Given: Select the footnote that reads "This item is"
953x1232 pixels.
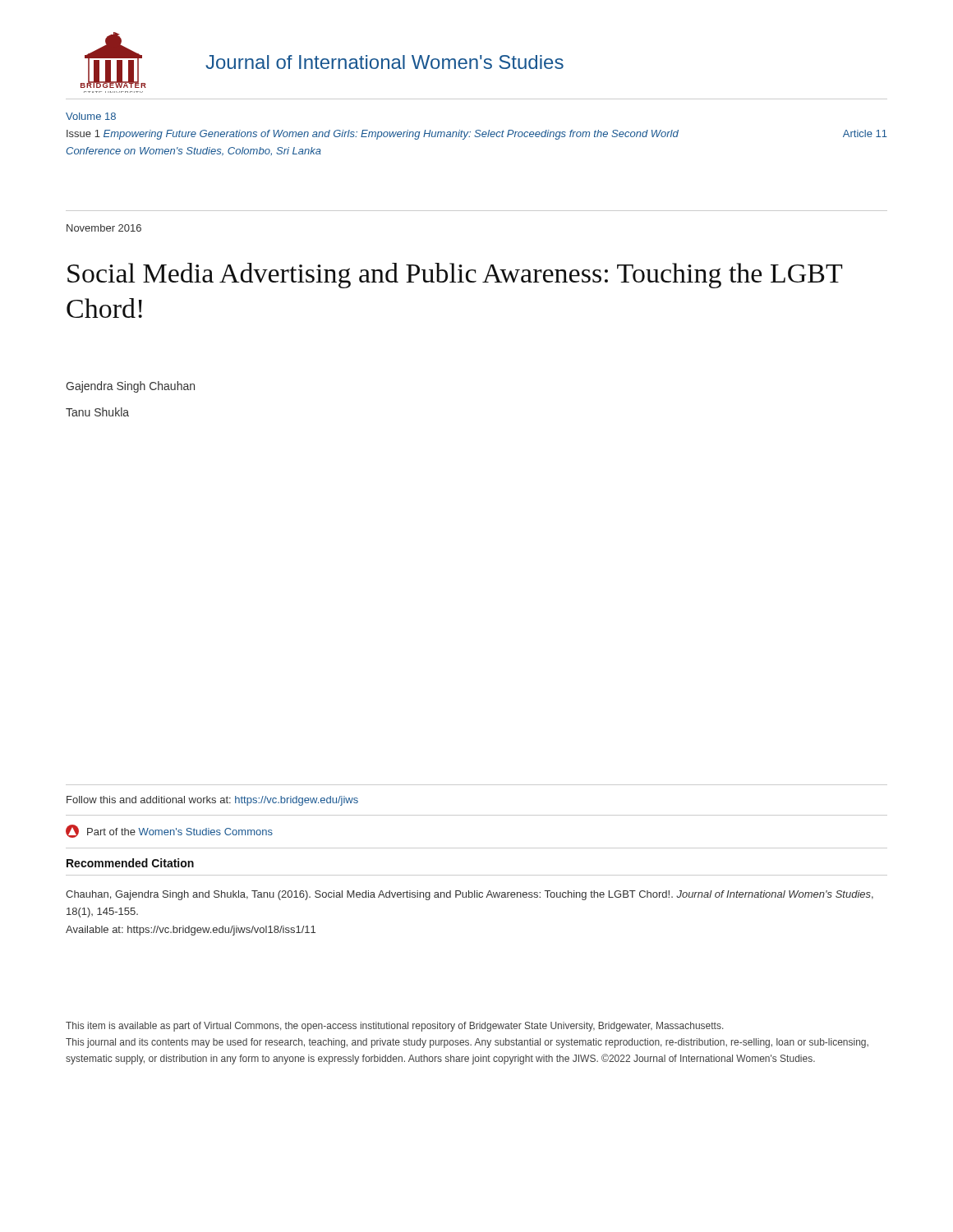Looking at the screenshot, I should (467, 1042).
